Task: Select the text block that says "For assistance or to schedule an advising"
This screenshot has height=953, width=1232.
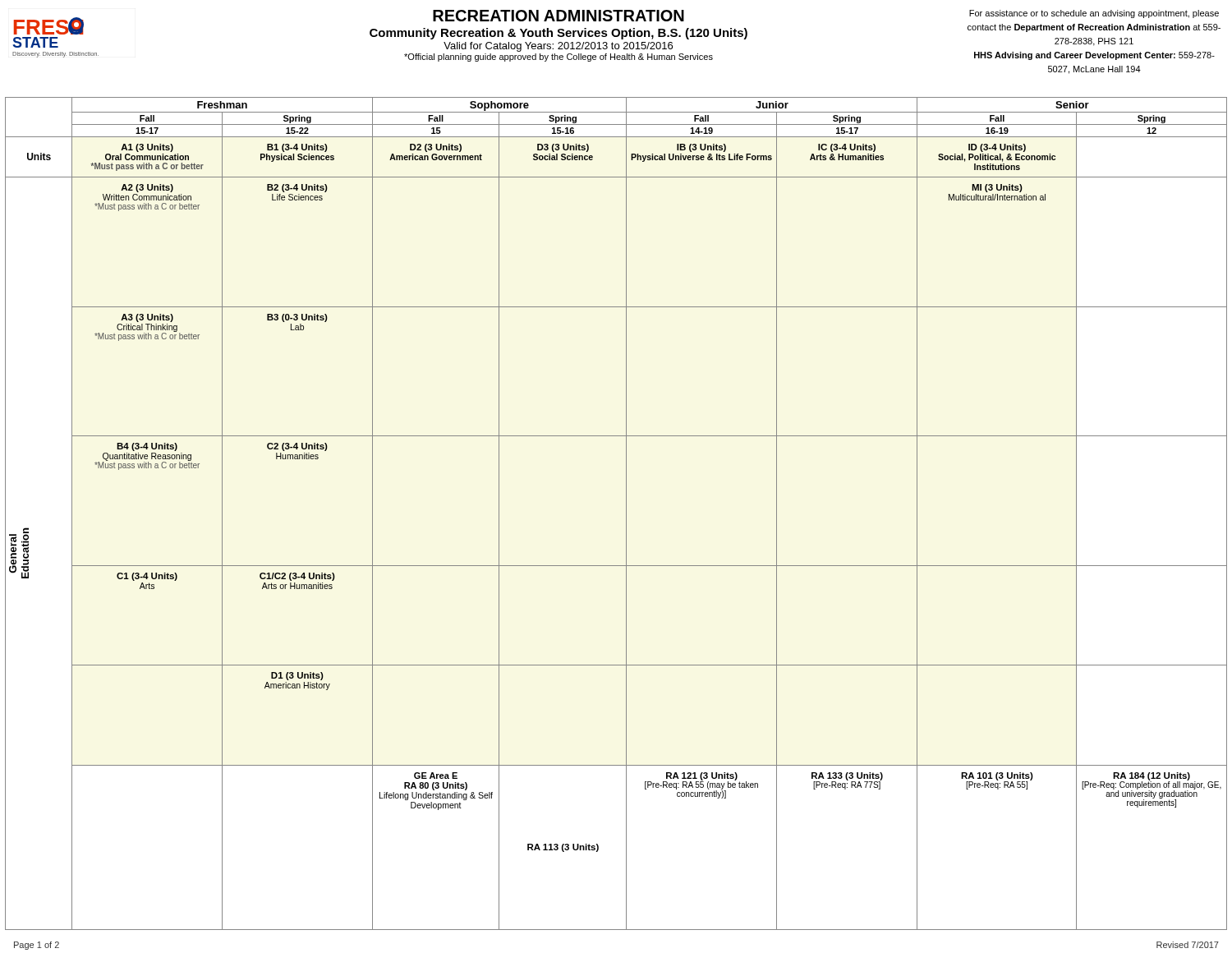Action: click(x=1094, y=41)
